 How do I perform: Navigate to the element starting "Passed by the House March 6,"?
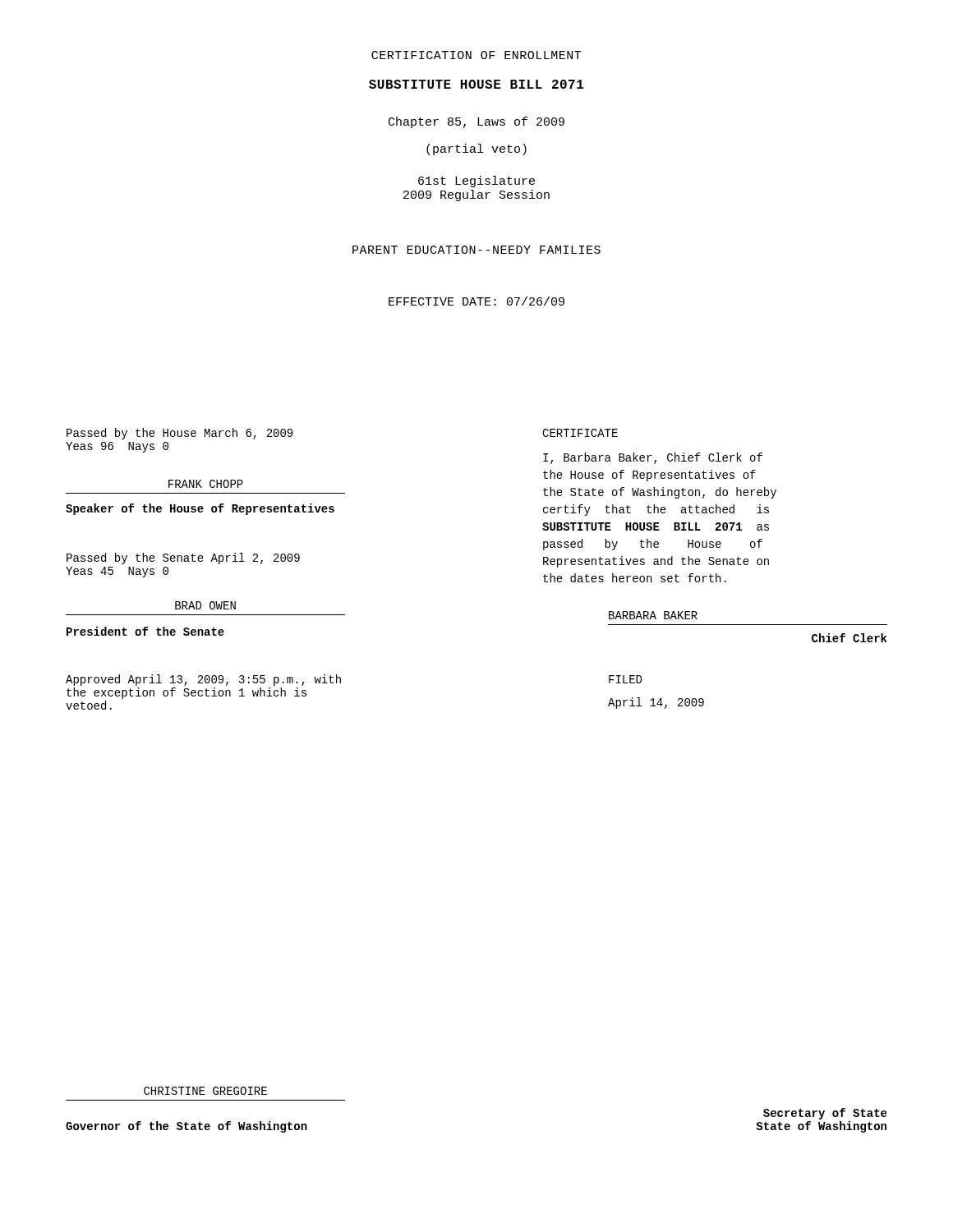click(x=180, y=440)
